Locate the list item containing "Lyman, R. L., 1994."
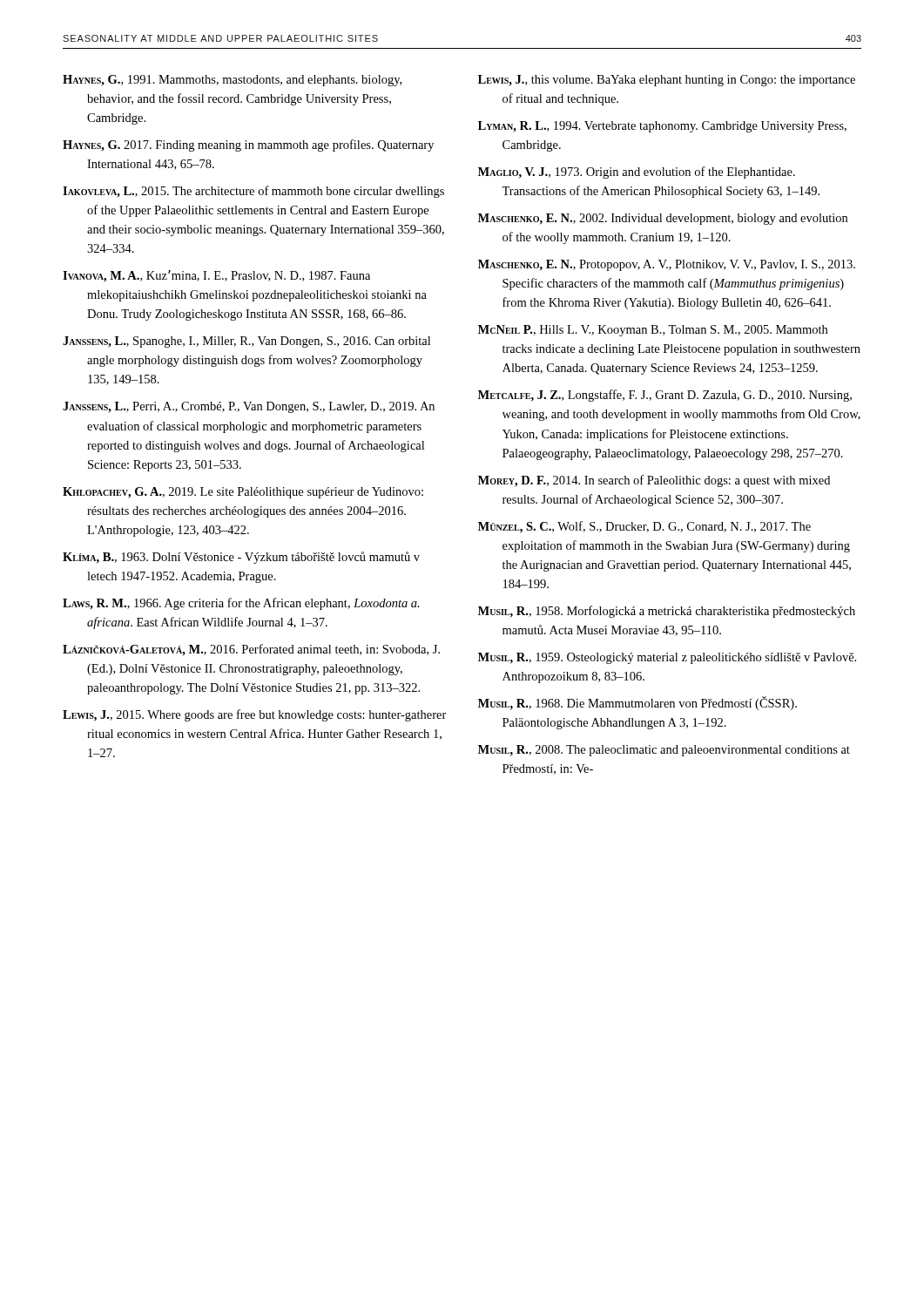 pyautogui.click(x=662, y=135)
